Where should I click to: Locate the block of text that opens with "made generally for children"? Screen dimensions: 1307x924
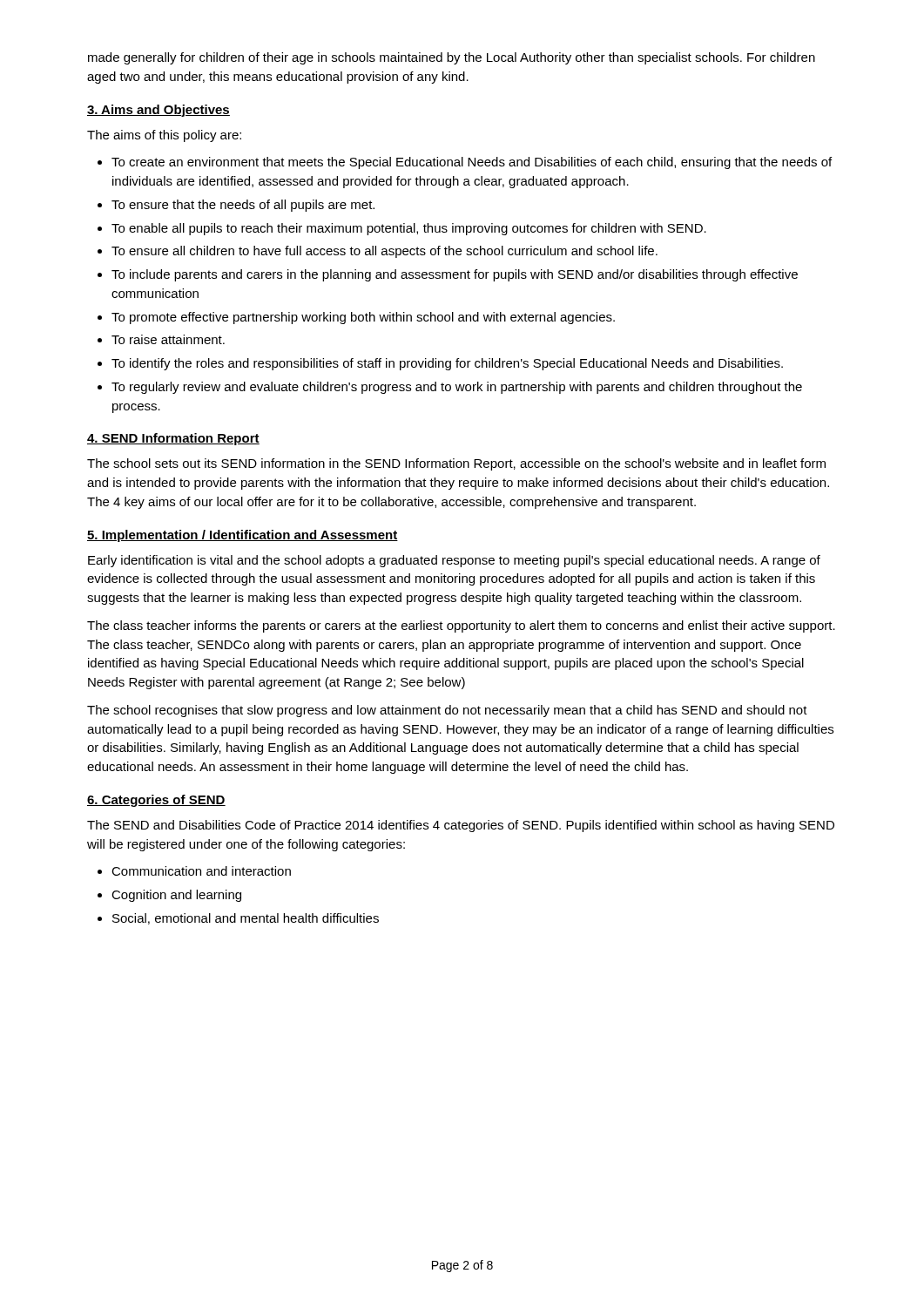(462, 67)
